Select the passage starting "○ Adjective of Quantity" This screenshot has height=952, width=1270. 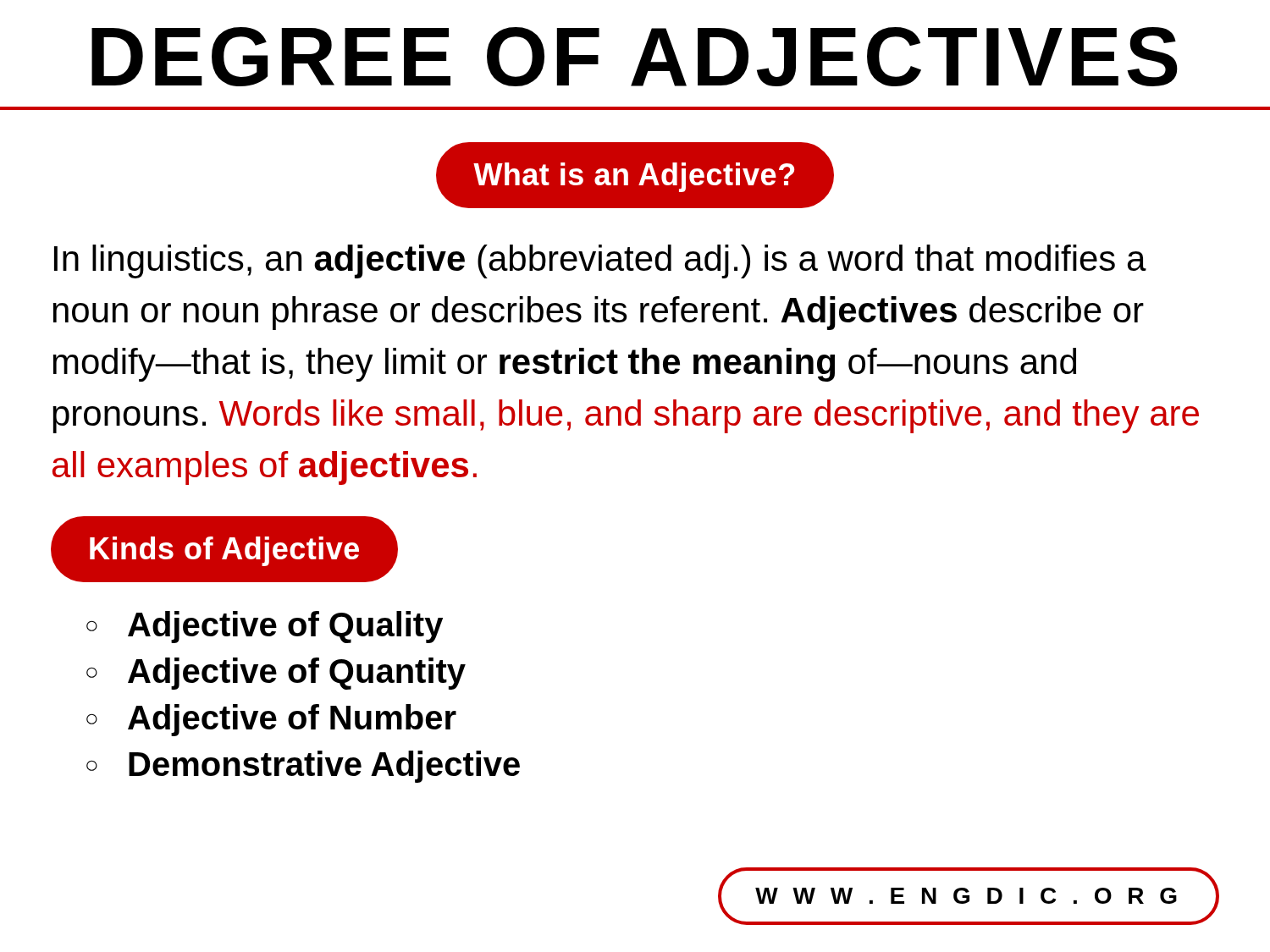point(275,672)
